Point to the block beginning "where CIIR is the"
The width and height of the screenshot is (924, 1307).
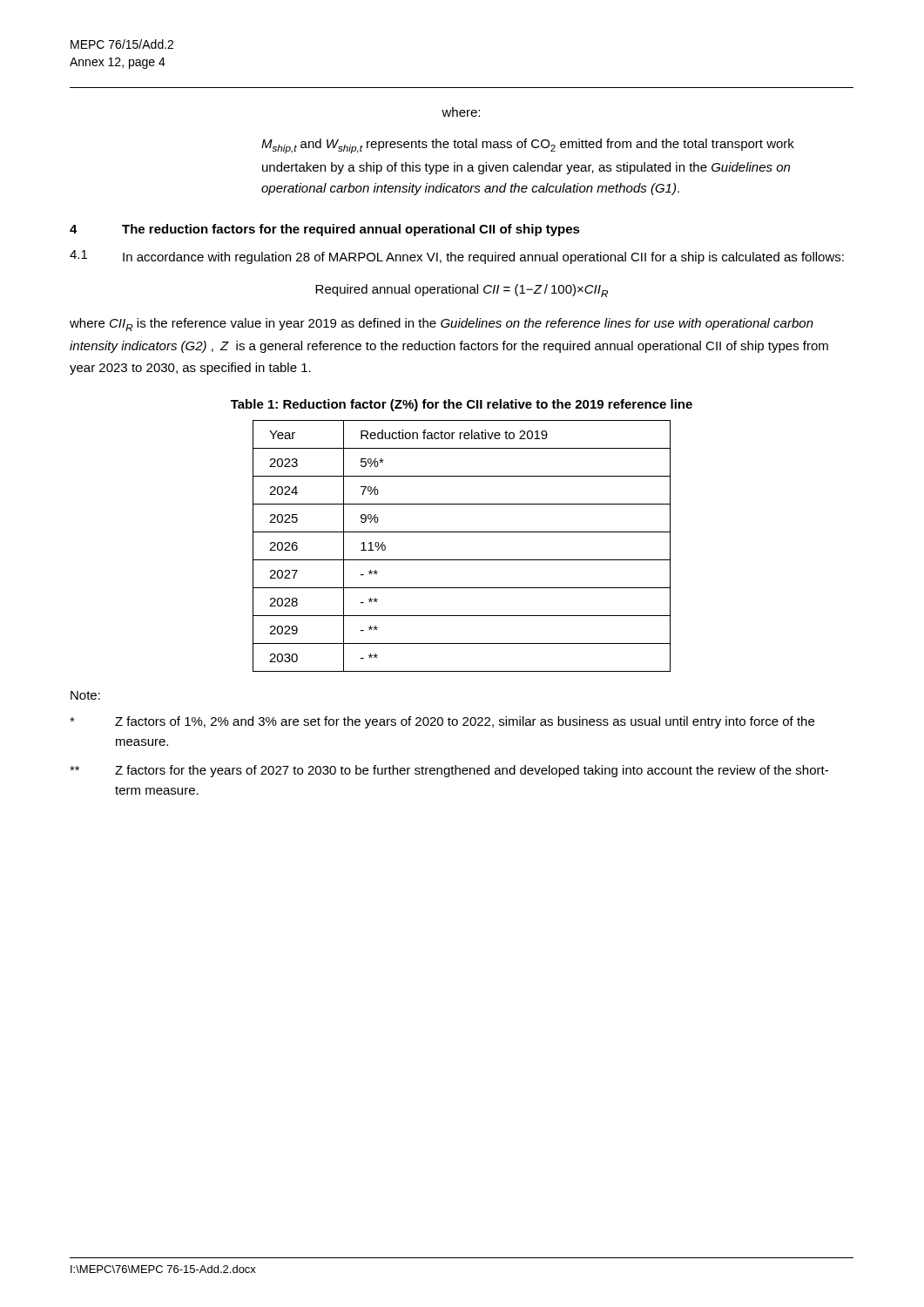(x=449, y=345)
